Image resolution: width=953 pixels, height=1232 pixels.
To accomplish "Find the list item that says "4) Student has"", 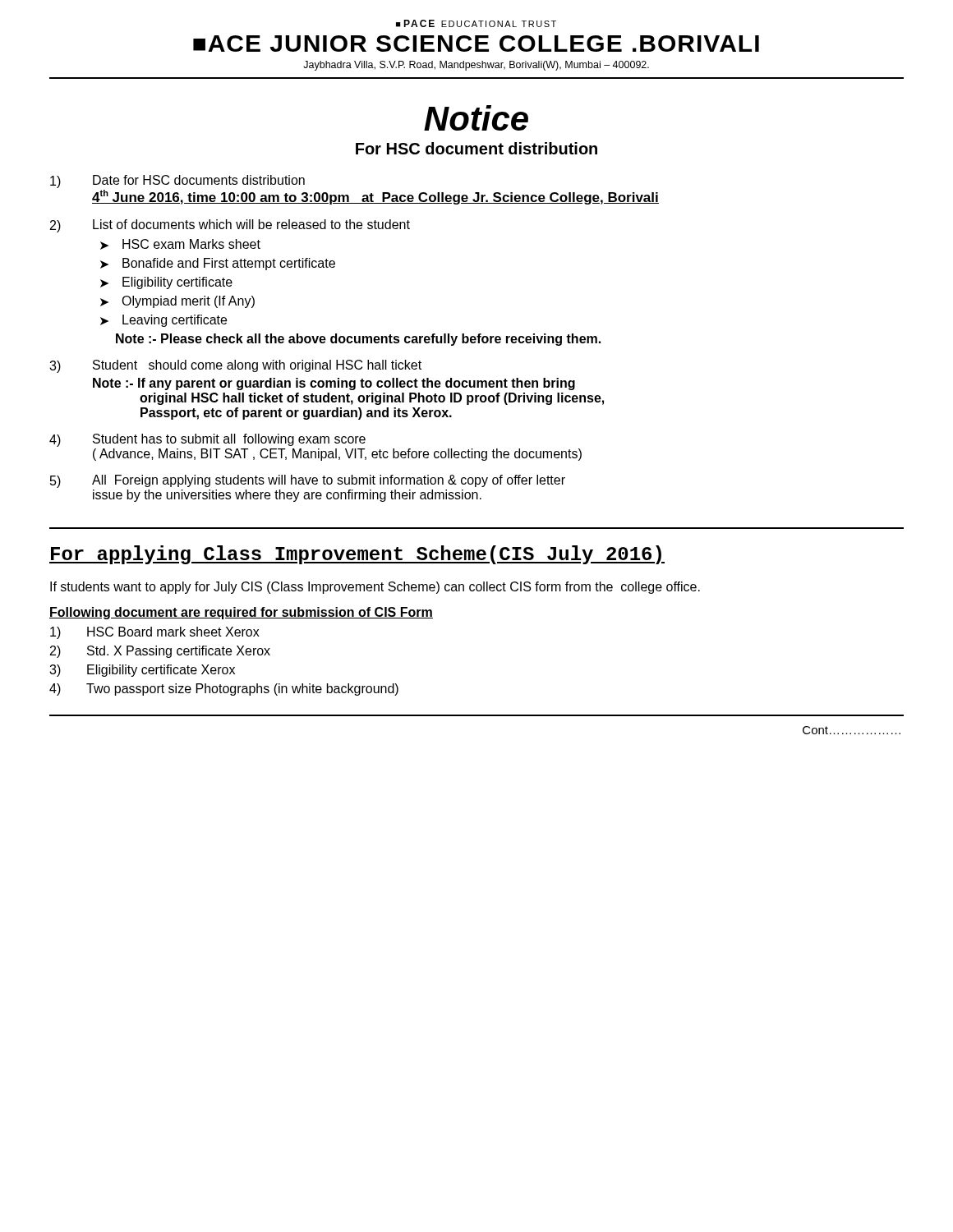I will coord(476,446).
